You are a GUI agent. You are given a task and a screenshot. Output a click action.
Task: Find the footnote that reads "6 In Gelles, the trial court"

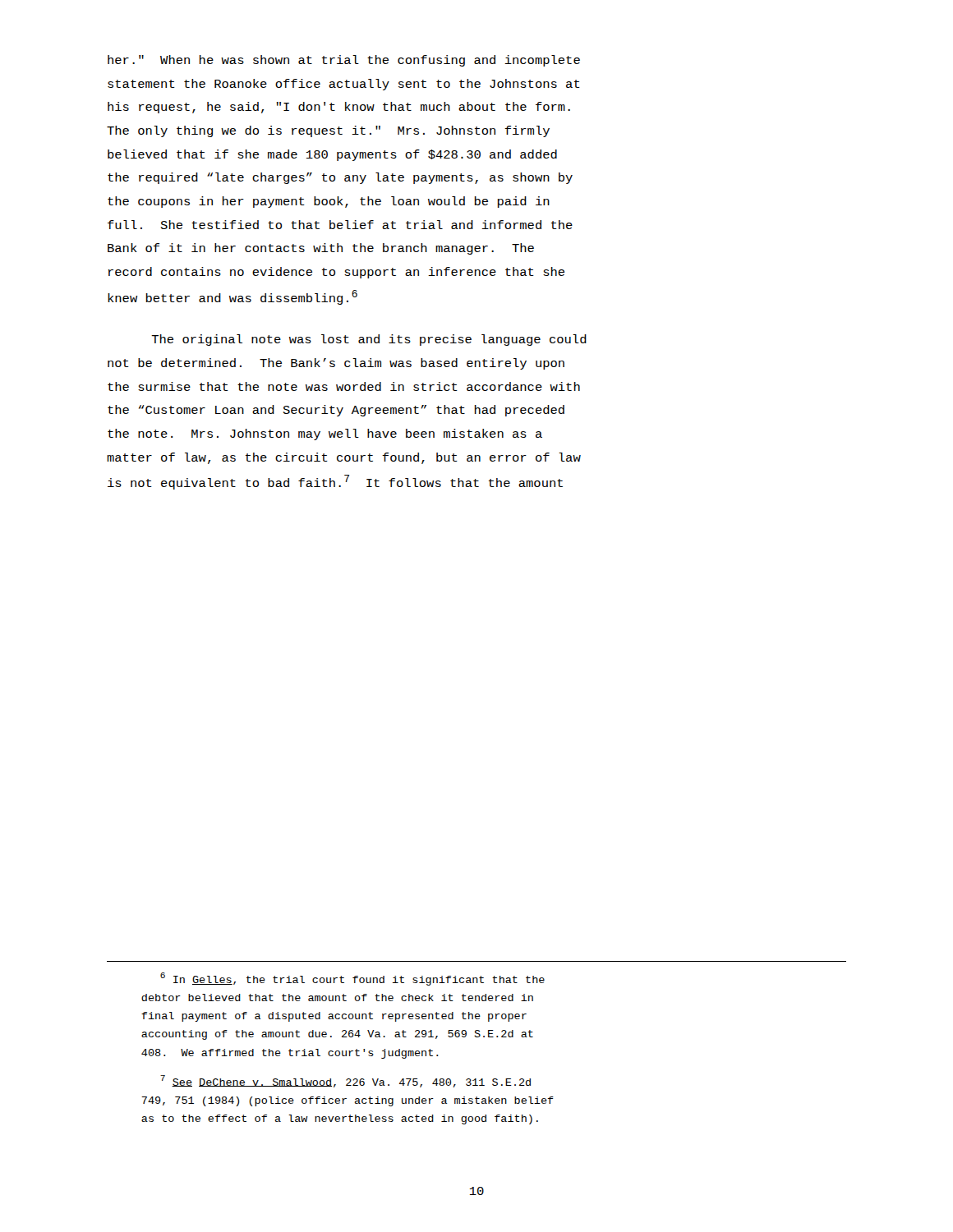pos(476,1048)
